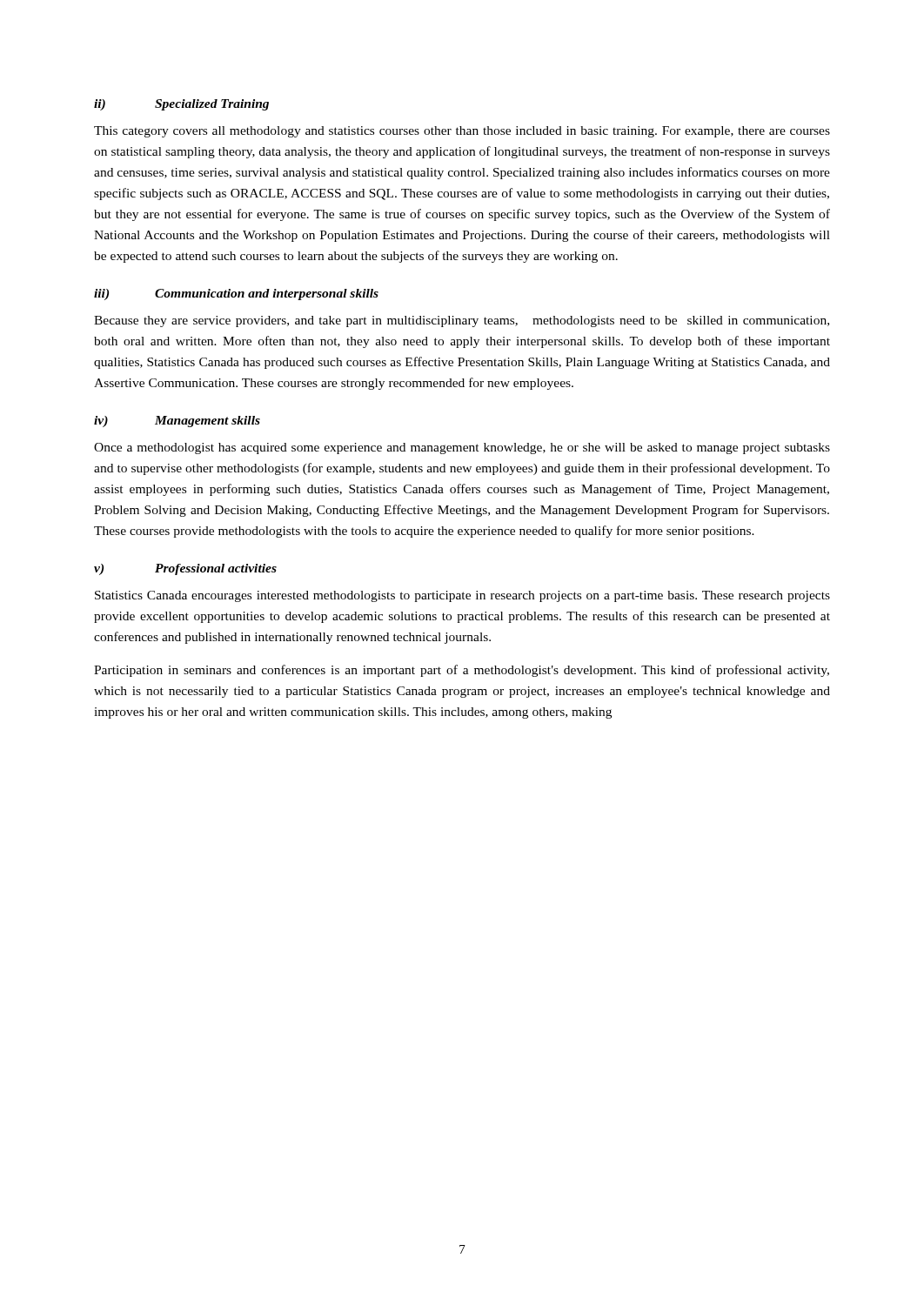Locate the section header containing "iii) Communication and"
This screenshot has width=924, height=1305.
[236, 293]
